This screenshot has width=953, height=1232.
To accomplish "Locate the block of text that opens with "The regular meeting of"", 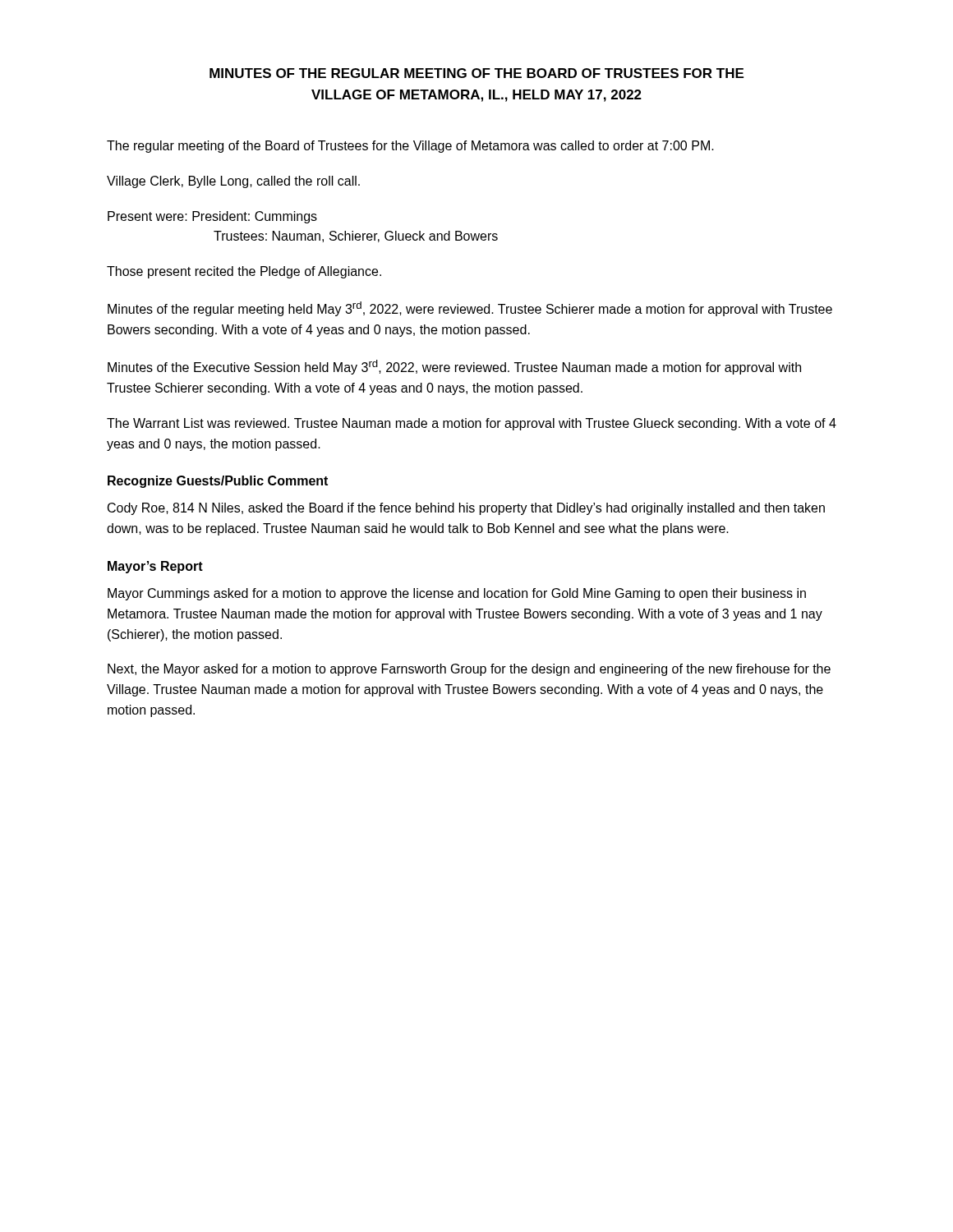I will coord(411,146).
